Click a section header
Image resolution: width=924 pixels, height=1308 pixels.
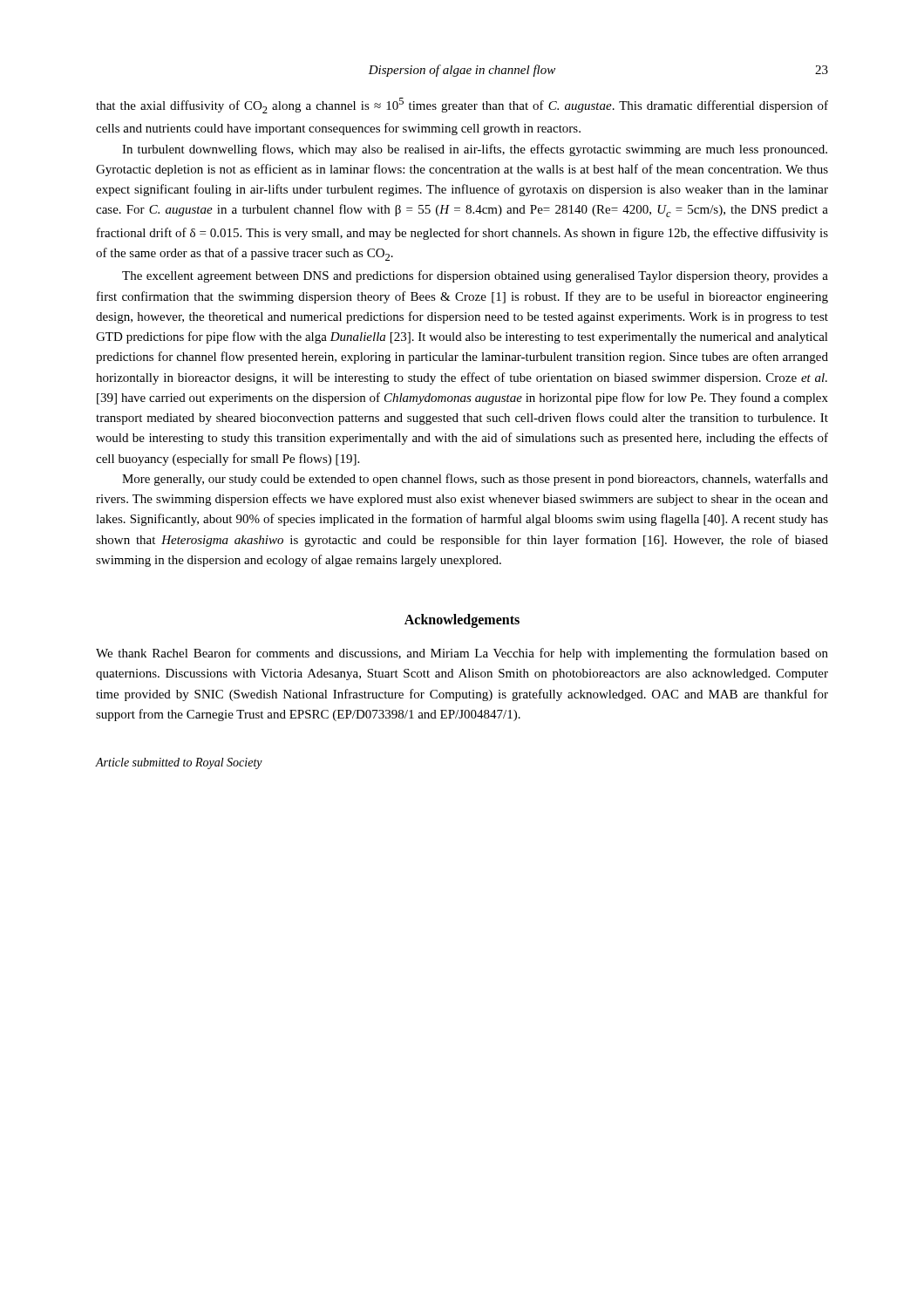coord(462,620)
